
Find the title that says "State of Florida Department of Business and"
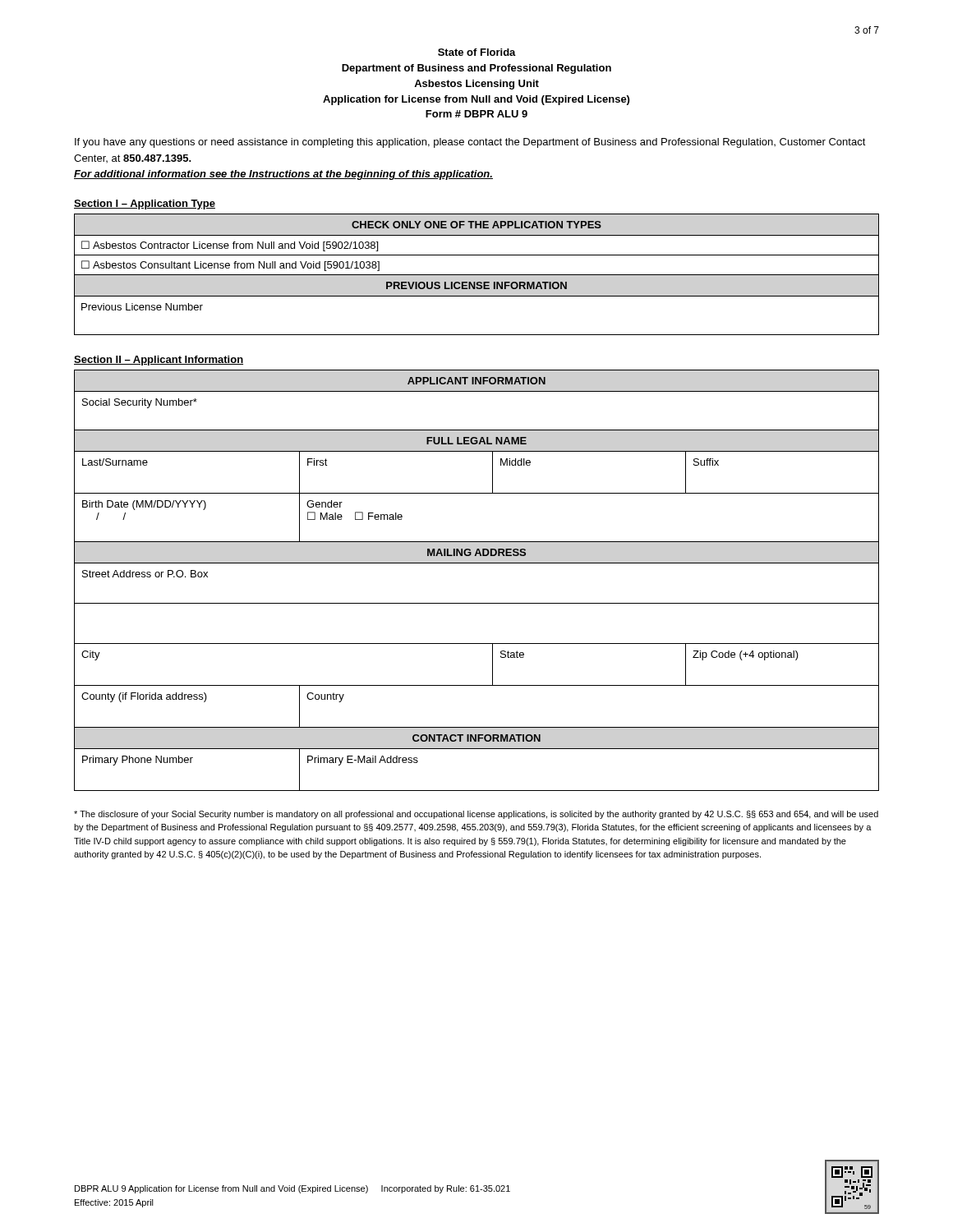click(476, 84)
